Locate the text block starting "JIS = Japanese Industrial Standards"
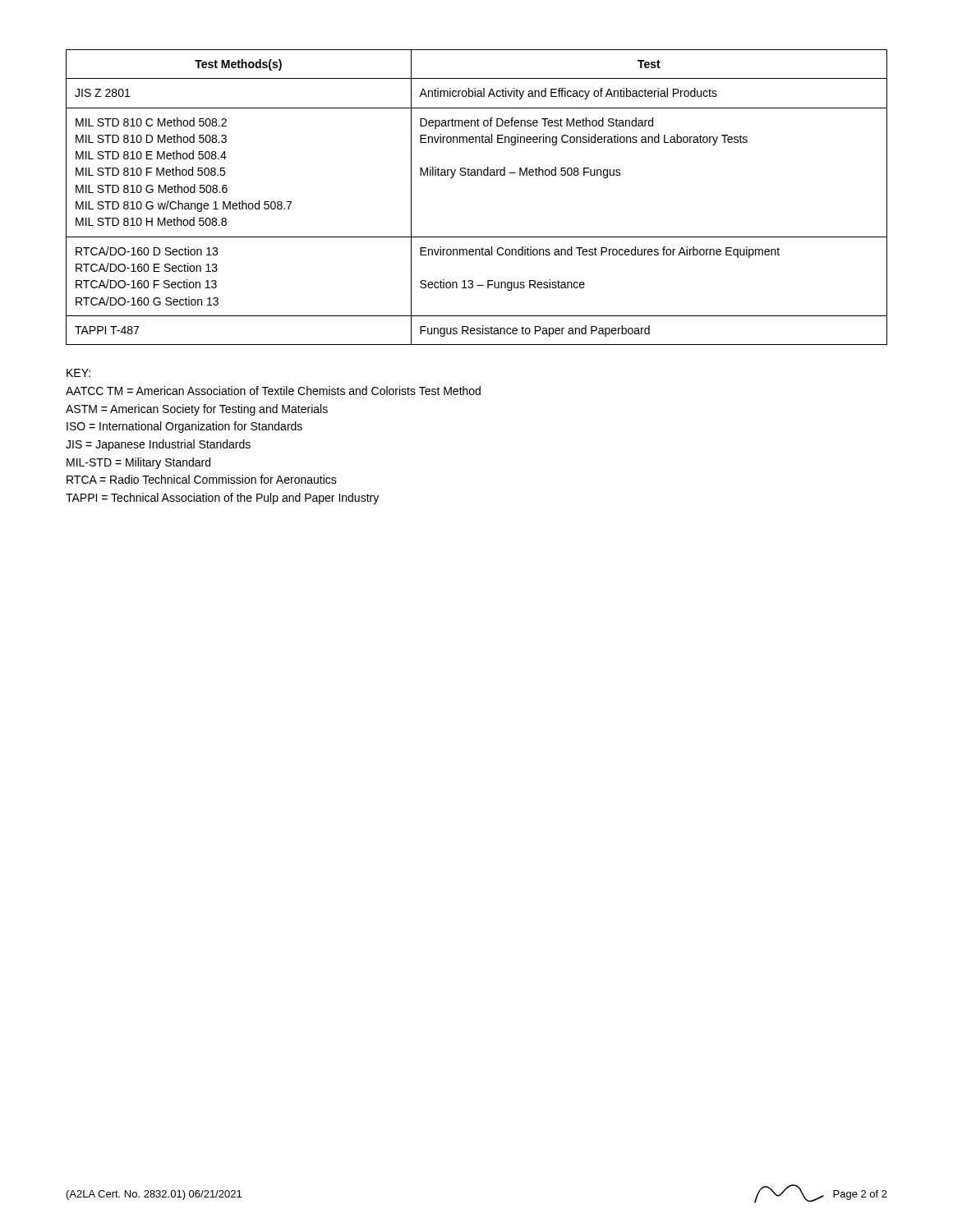Viewport: 953px width, 1232px height. tap(158, 444)
